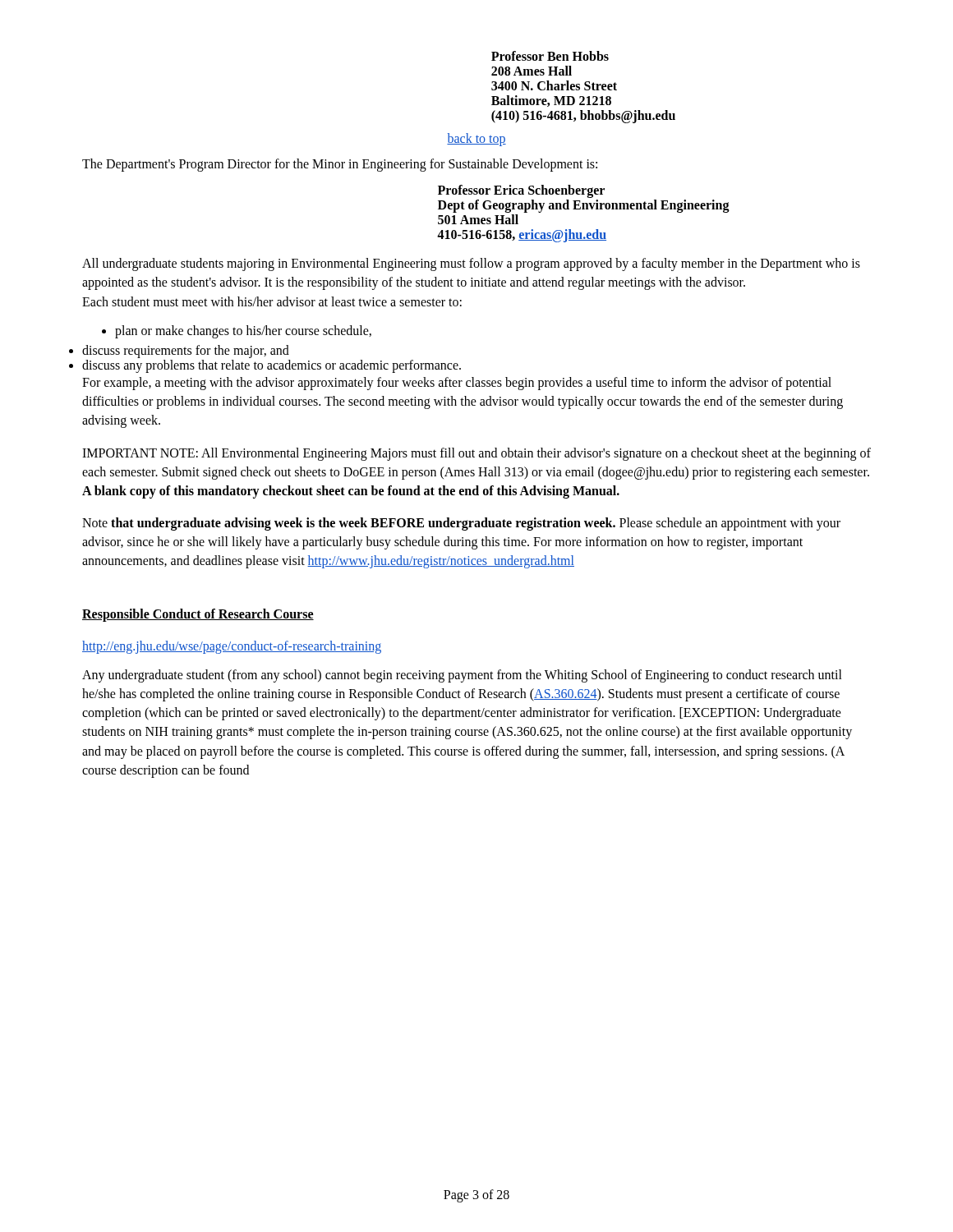Image resolution: width=953 pixels, height=1232 pixels.
Task: Point to the block starting "The Department's Program Director for the Minor in"
Action: click(340, 164)
